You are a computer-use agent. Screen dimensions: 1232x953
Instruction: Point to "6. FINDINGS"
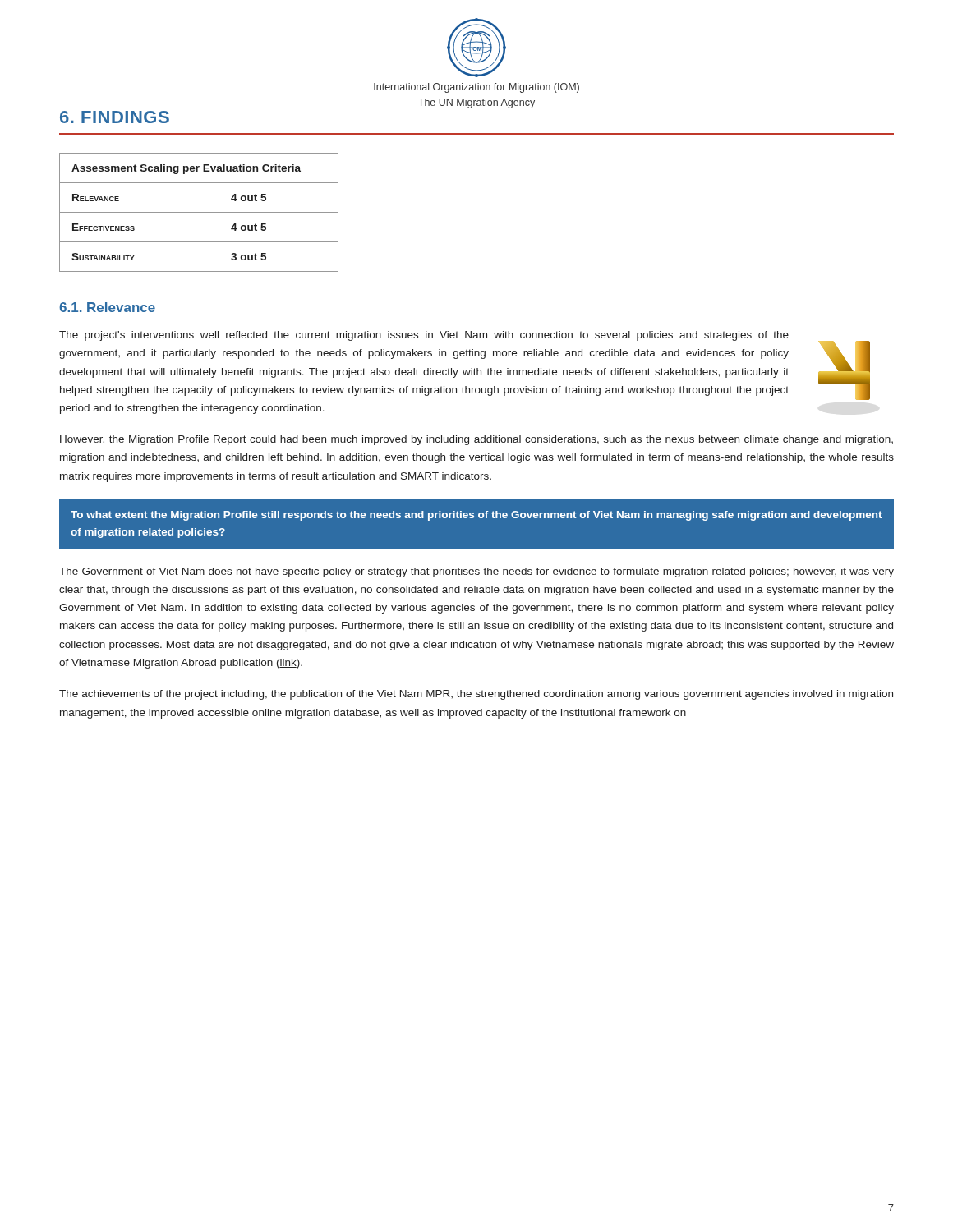[115, 117]
